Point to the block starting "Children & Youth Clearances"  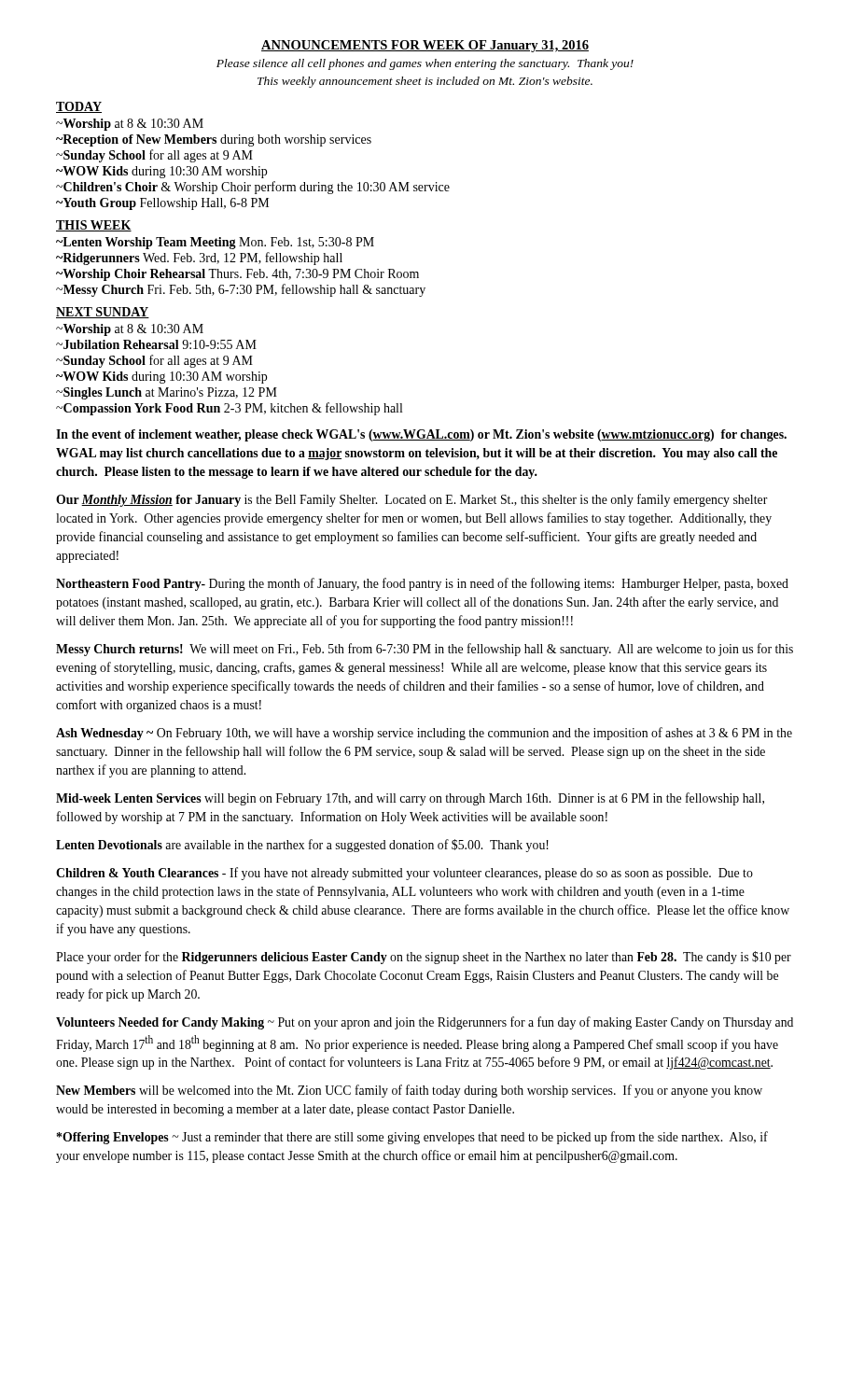[423, 901]
